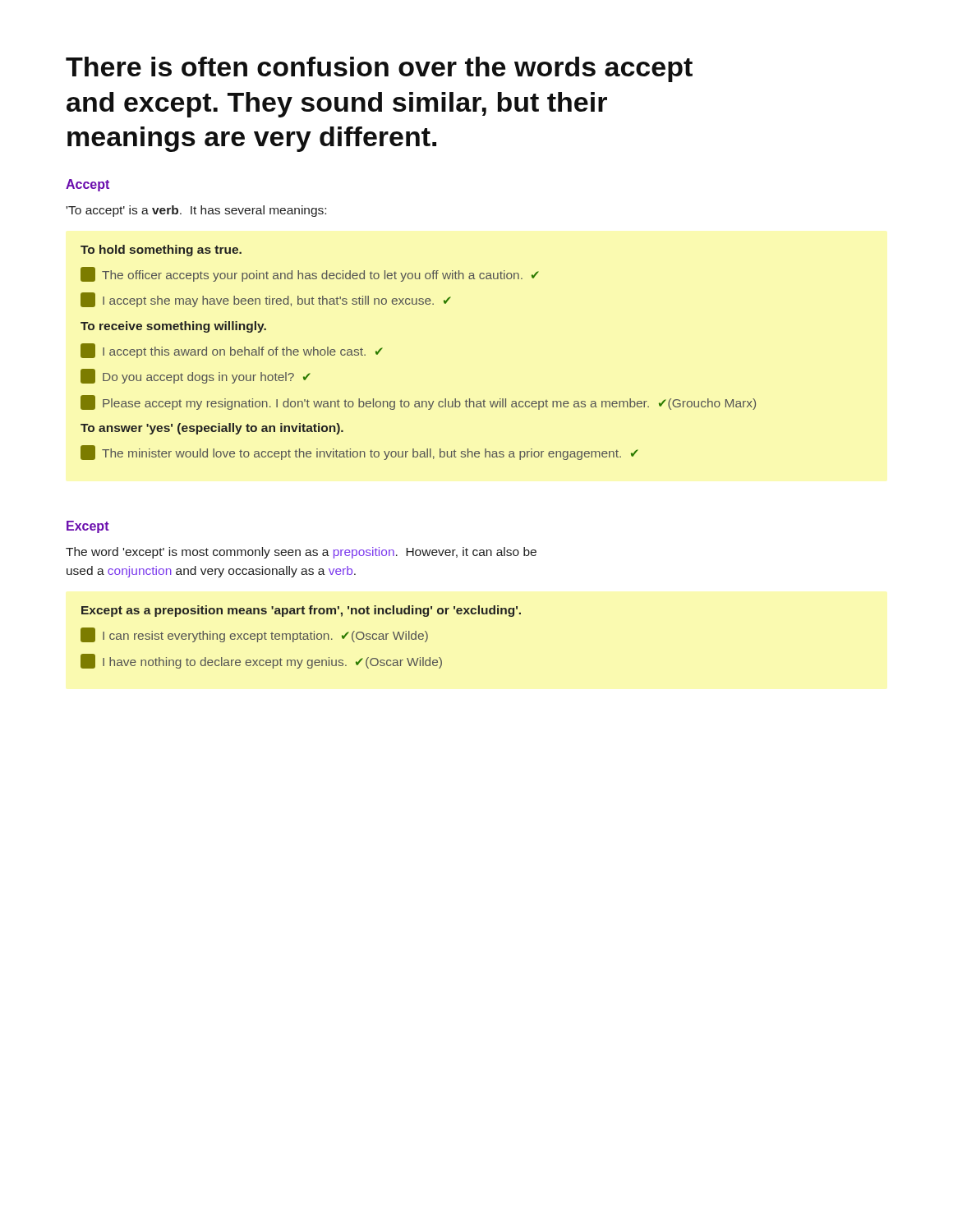Find the block on this page that starts "I accept this award on behalf of the"
Viewport: 953px width, 1232px height.
232,351
